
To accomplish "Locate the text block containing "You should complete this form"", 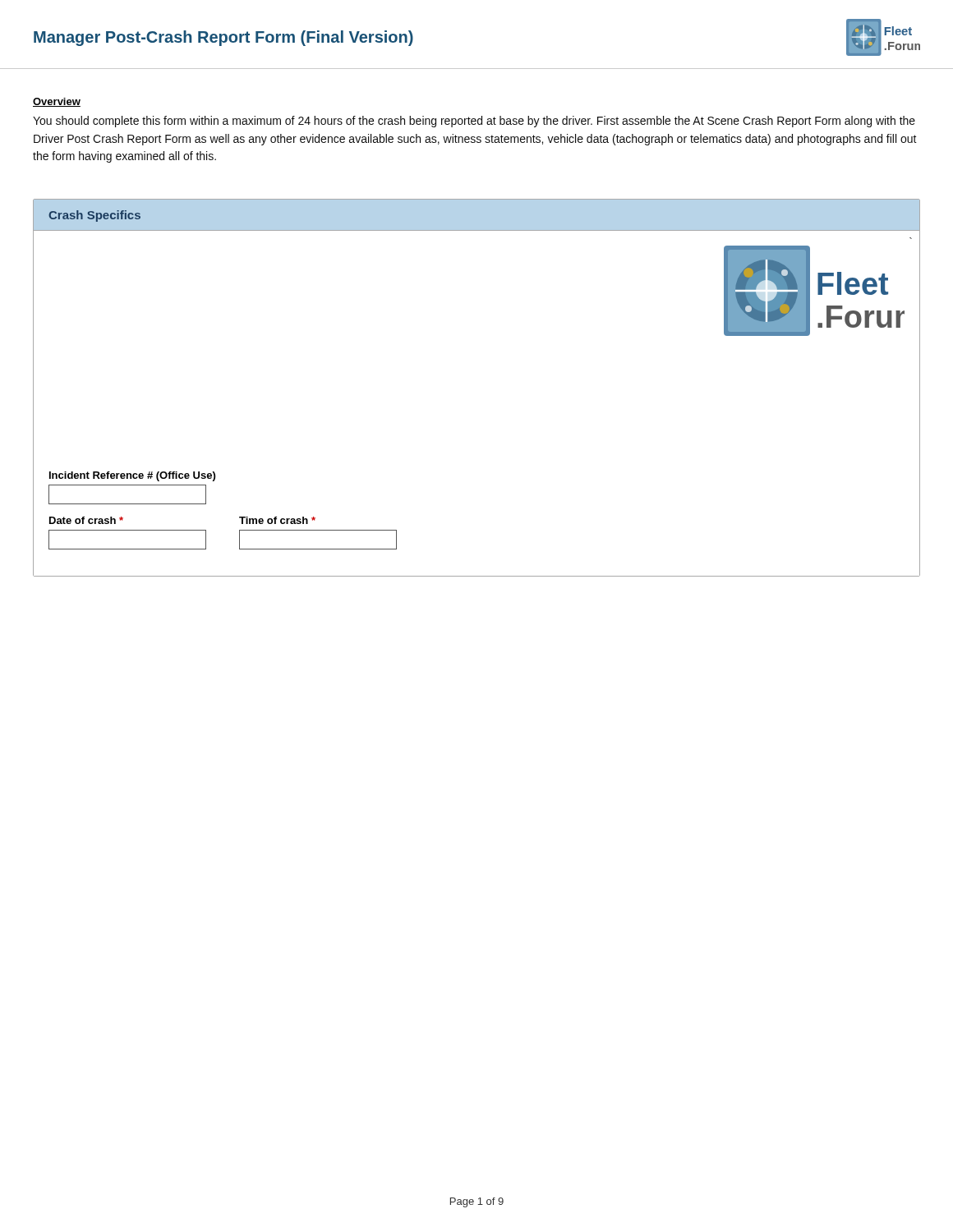I will (475, 139).
